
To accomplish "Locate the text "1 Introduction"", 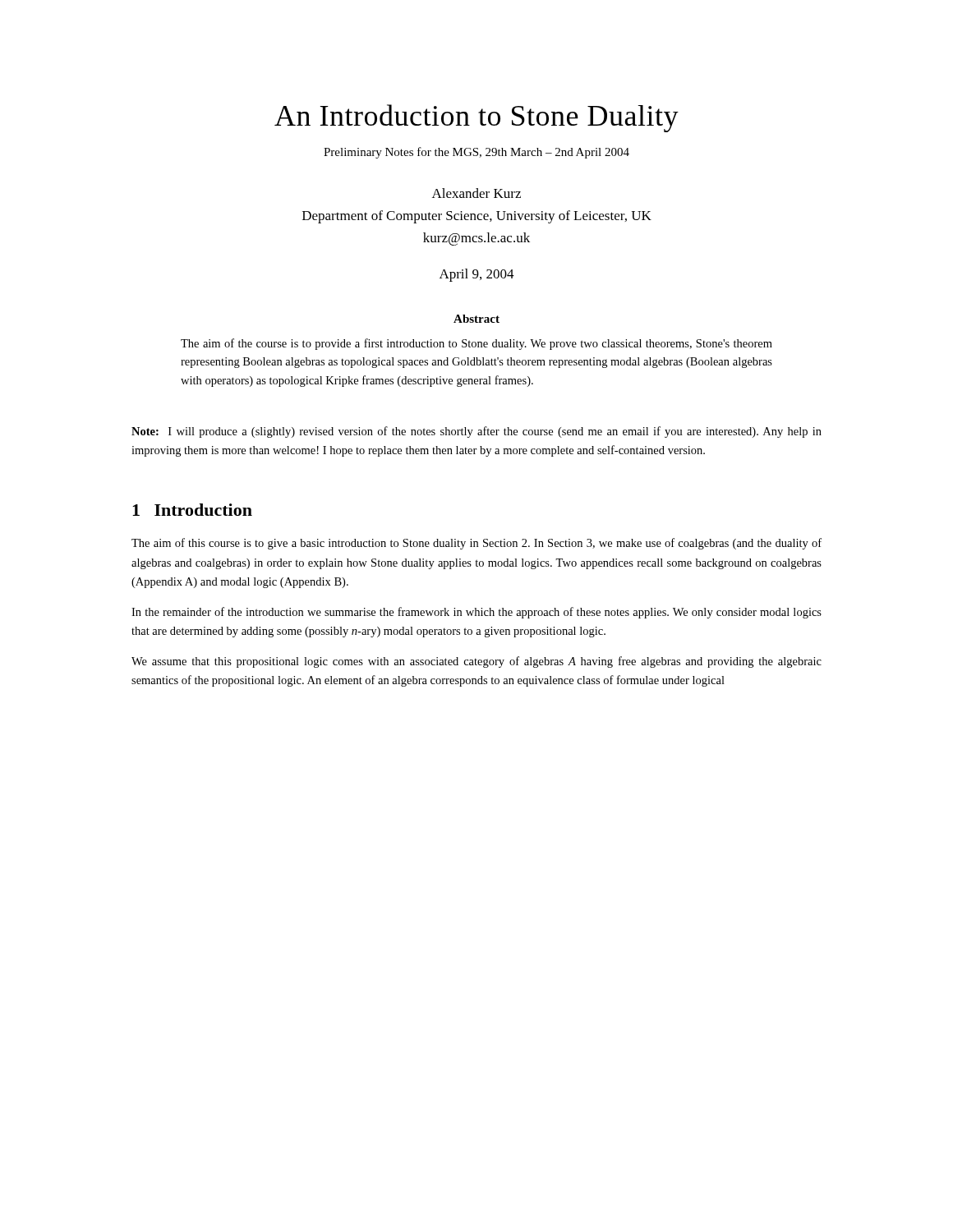I will (192, 510).
